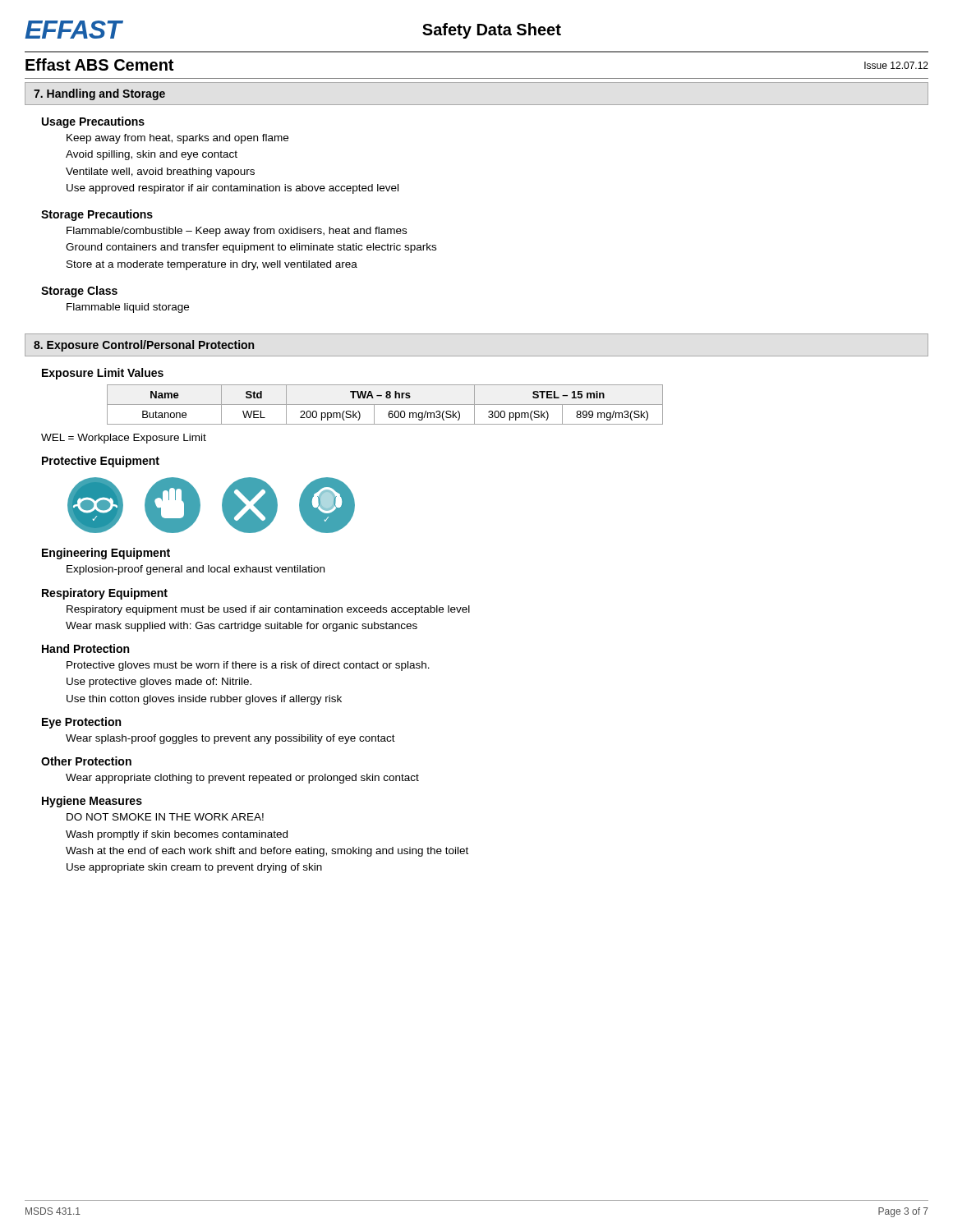
Task: Select the block starting "Protective gloves must"
Action: tap(248, 665)
